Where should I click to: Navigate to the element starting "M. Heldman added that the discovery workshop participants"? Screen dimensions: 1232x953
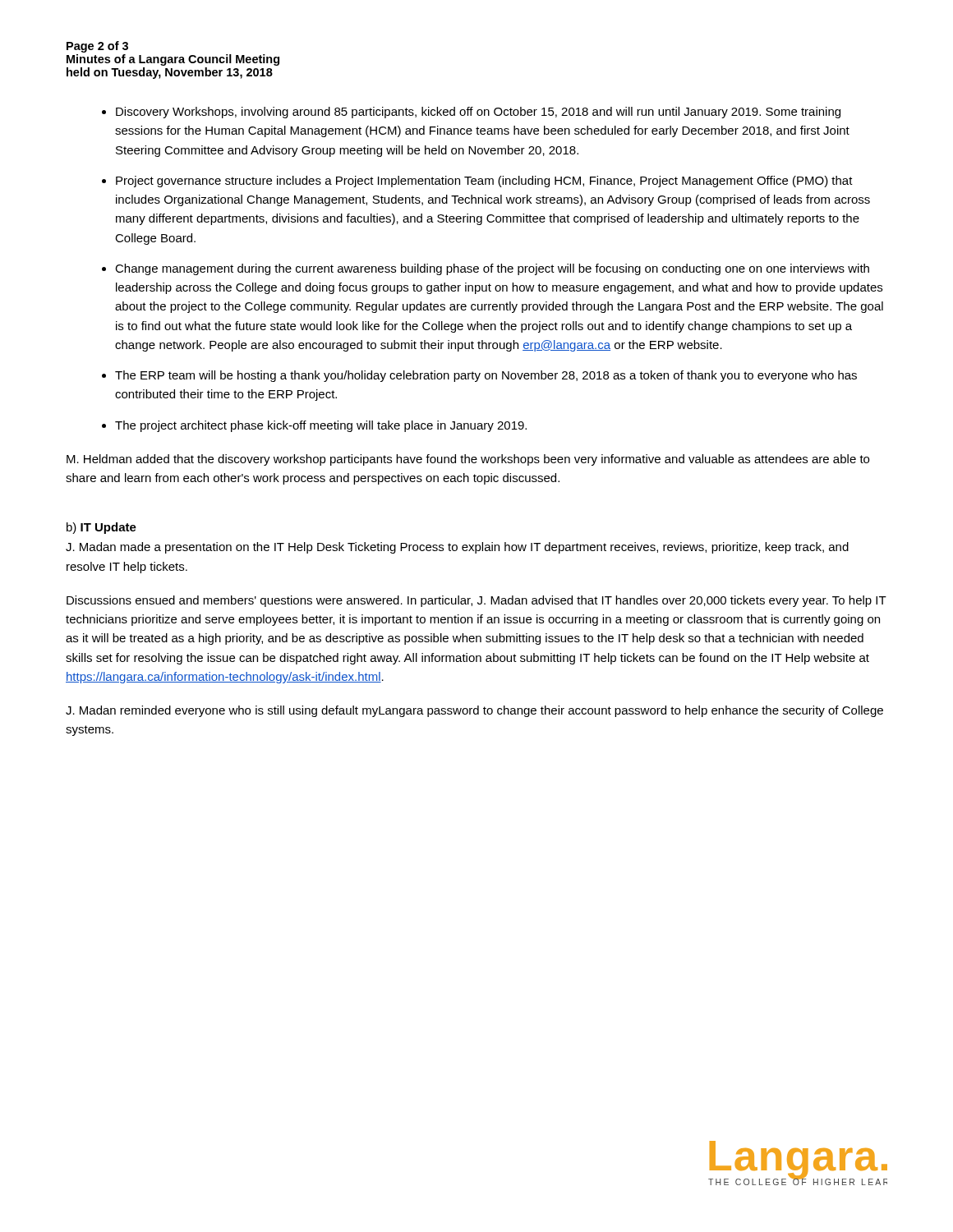468,468
